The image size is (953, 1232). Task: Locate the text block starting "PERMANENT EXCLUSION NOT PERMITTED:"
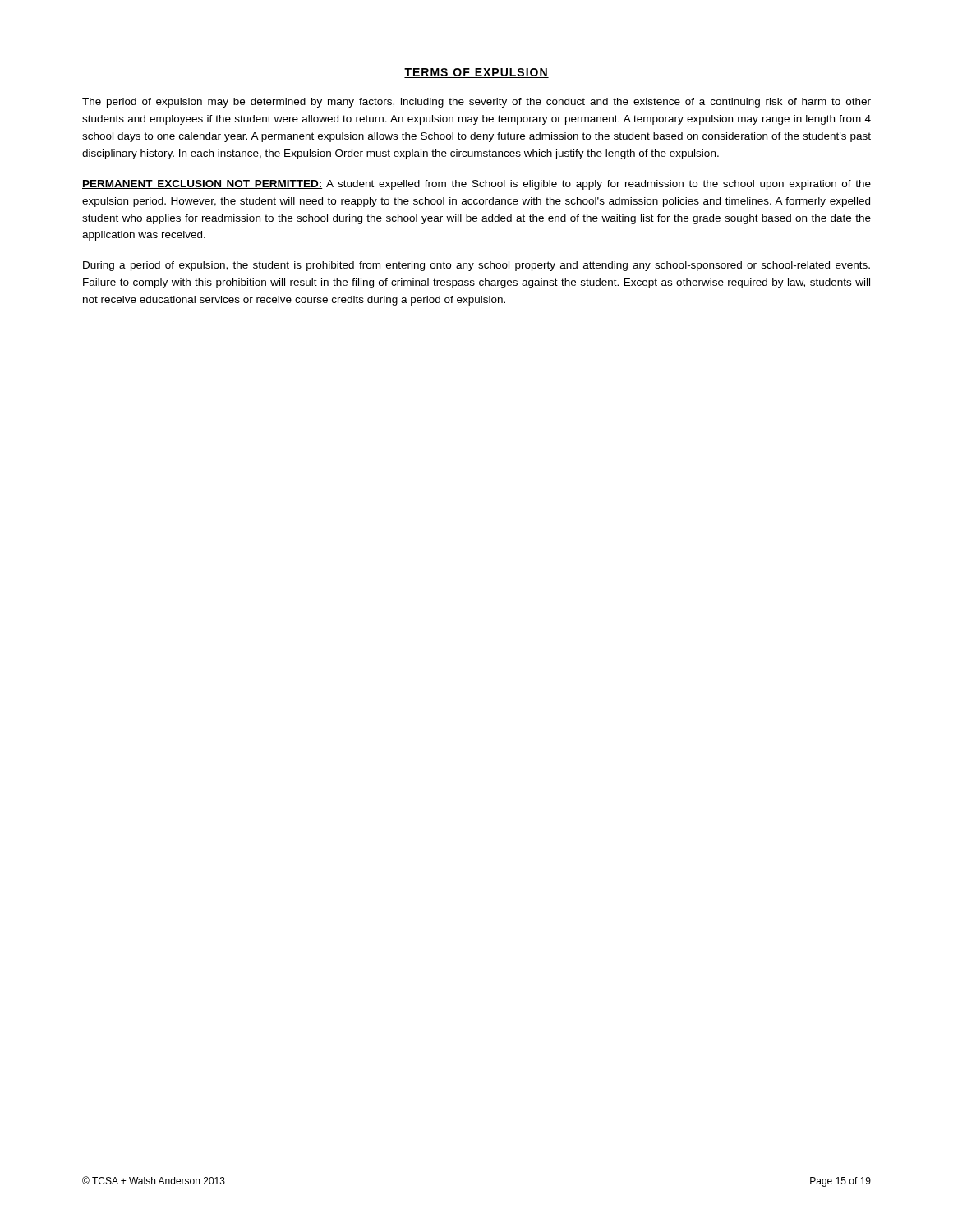pyautogui.click(x=476, y=209)
